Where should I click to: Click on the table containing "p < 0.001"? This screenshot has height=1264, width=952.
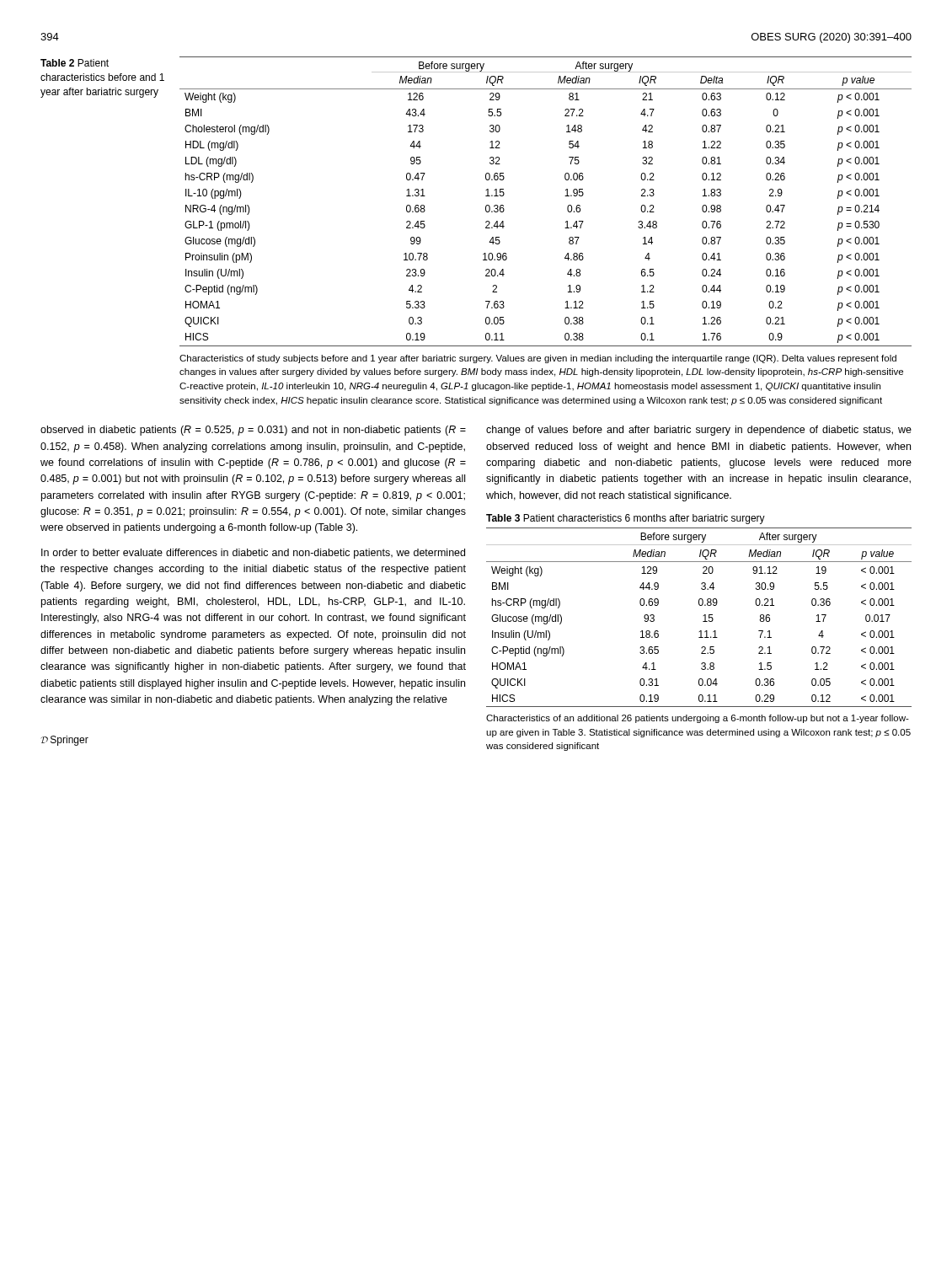point(545,201)
